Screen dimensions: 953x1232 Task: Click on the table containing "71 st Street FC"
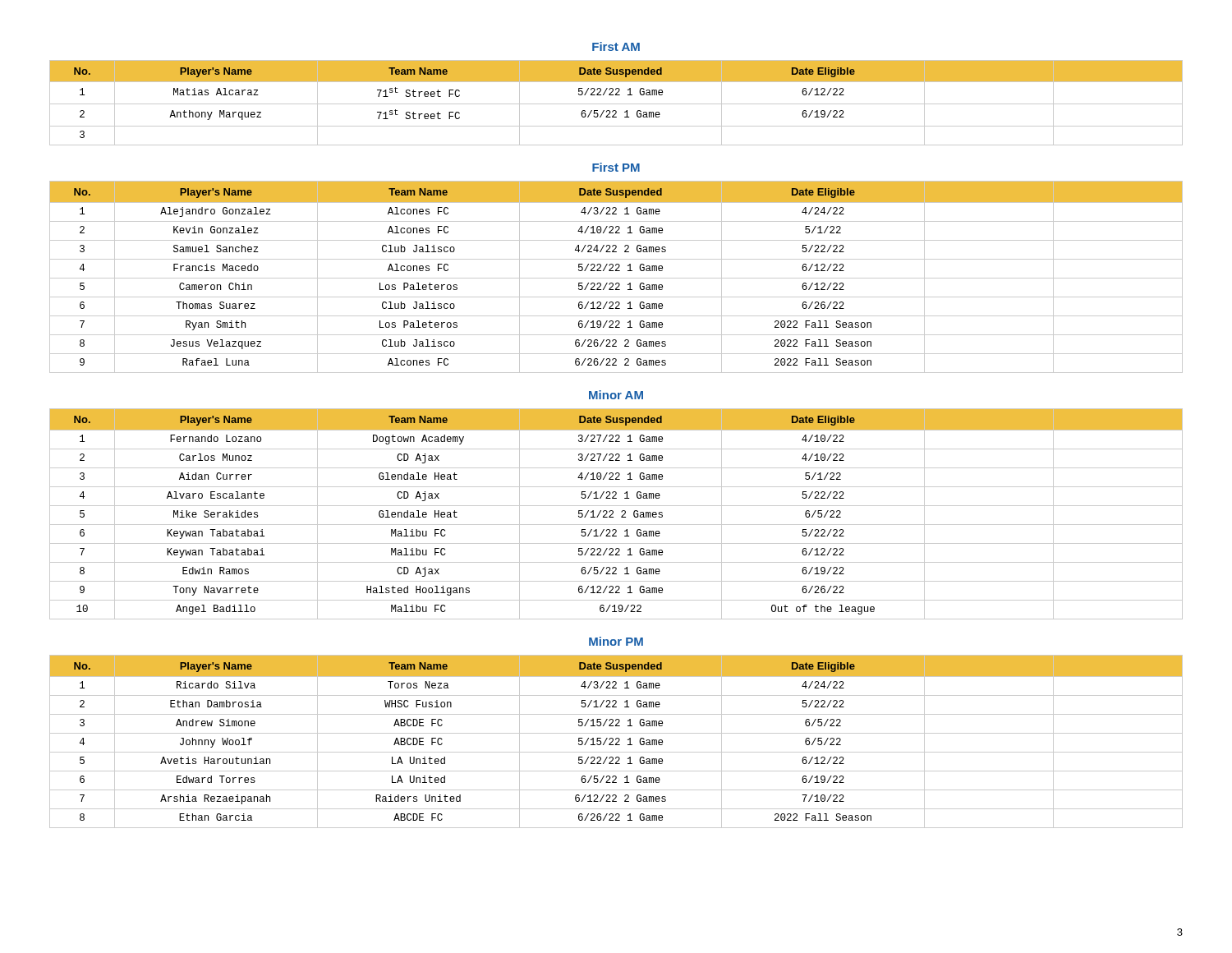616,103
